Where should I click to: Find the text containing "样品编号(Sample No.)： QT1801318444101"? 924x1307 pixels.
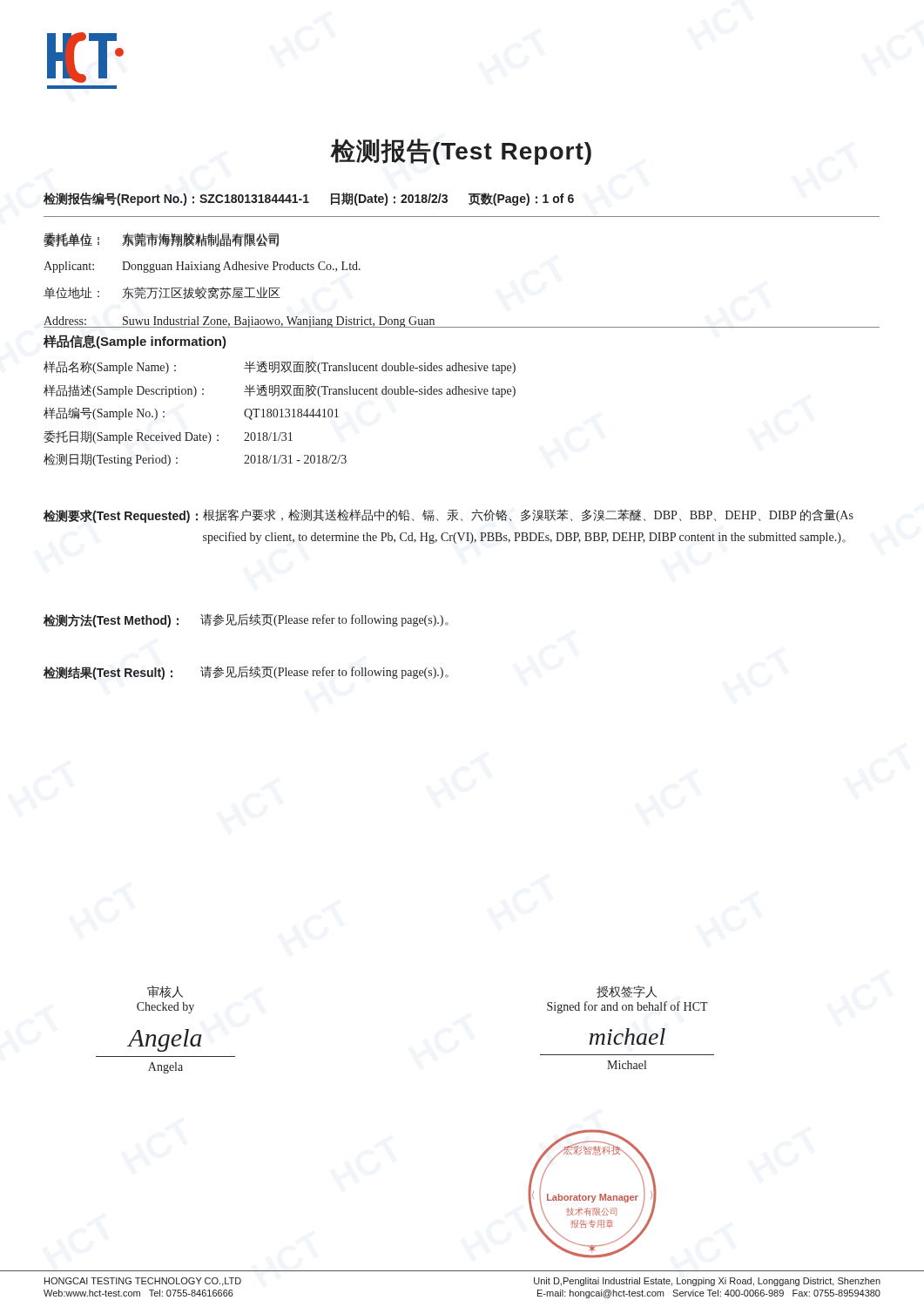100,413
